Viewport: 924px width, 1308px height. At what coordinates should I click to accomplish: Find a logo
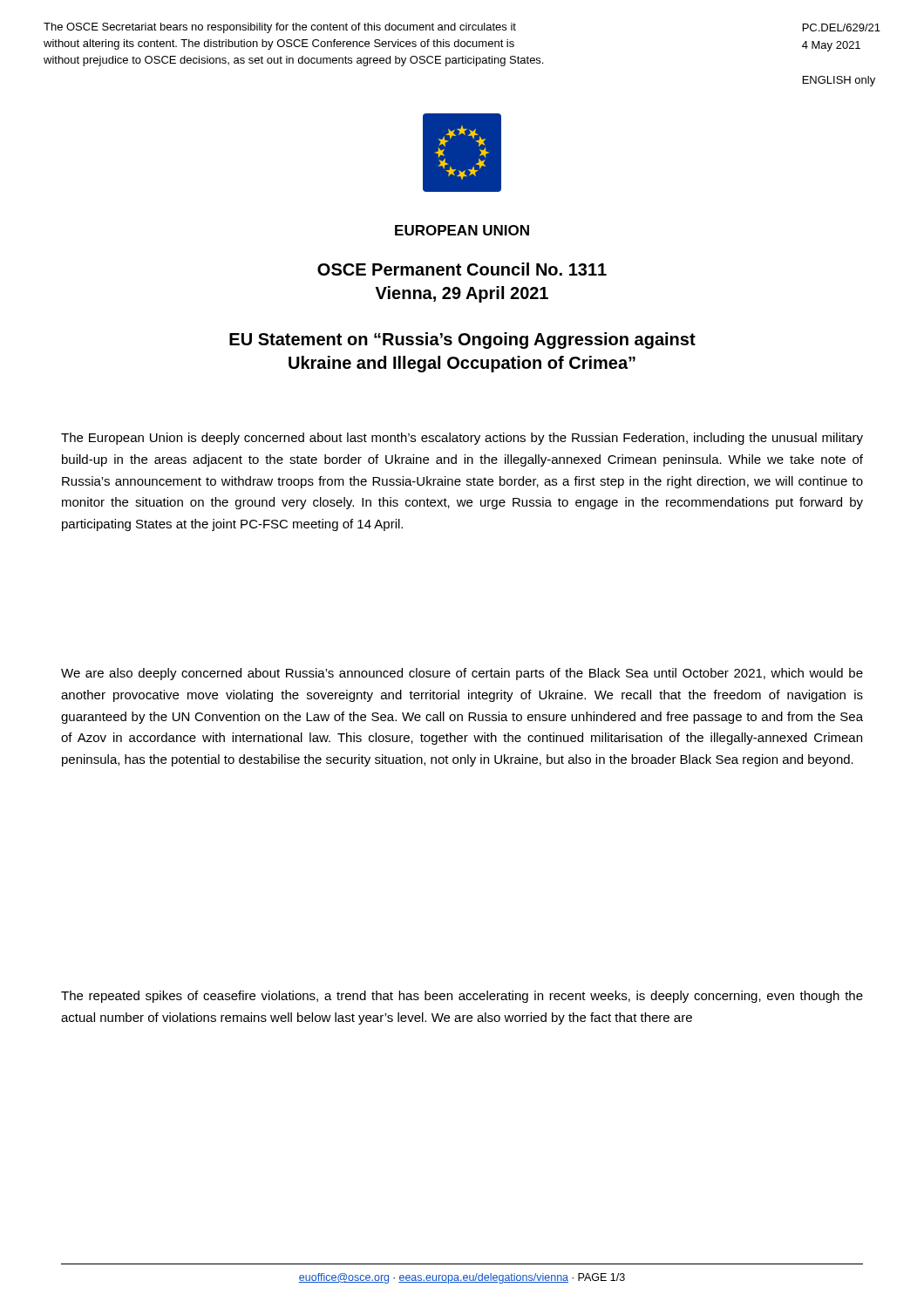pyautogui.click(x=462, y=154)
